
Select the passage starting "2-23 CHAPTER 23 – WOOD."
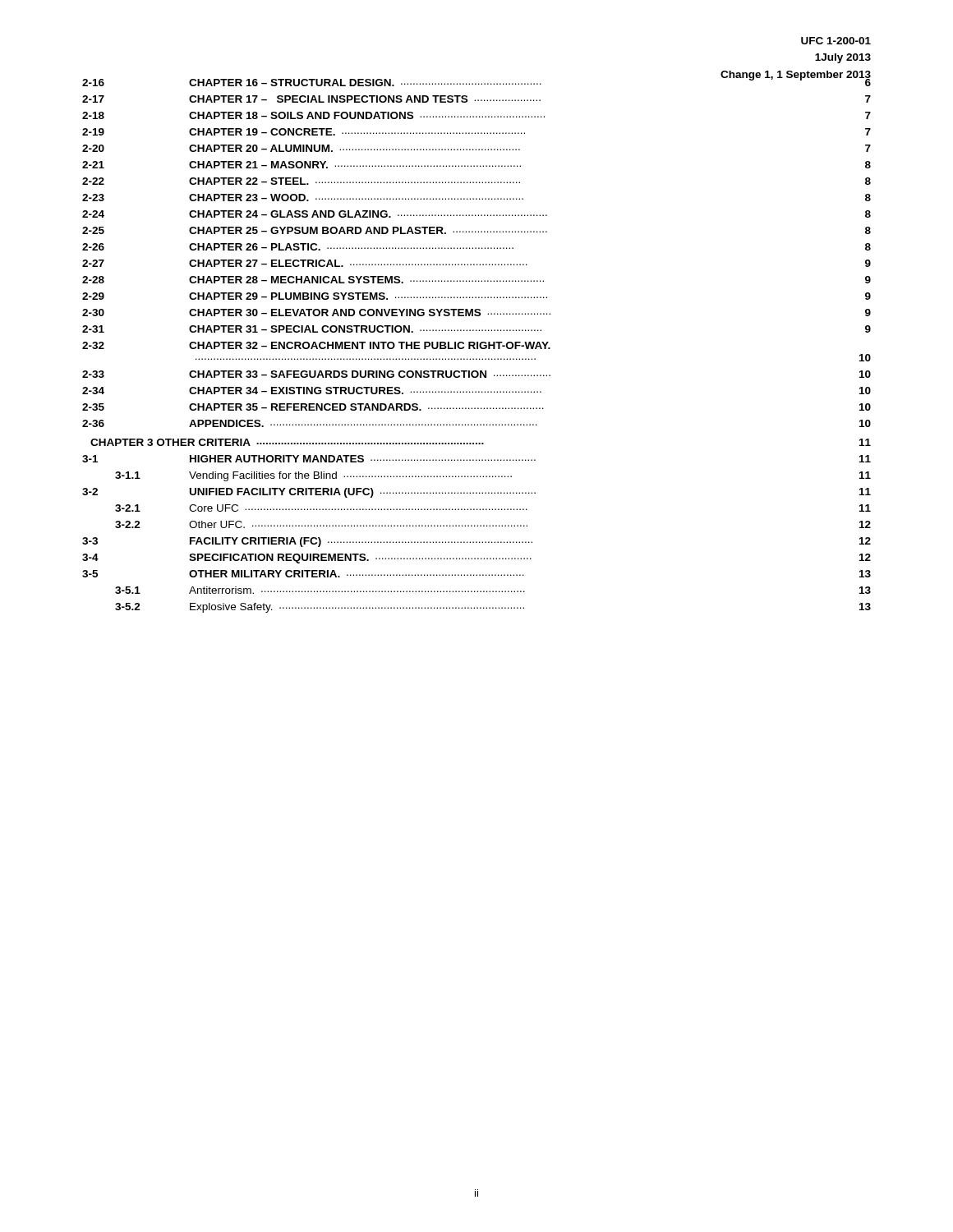pos(476,197)
